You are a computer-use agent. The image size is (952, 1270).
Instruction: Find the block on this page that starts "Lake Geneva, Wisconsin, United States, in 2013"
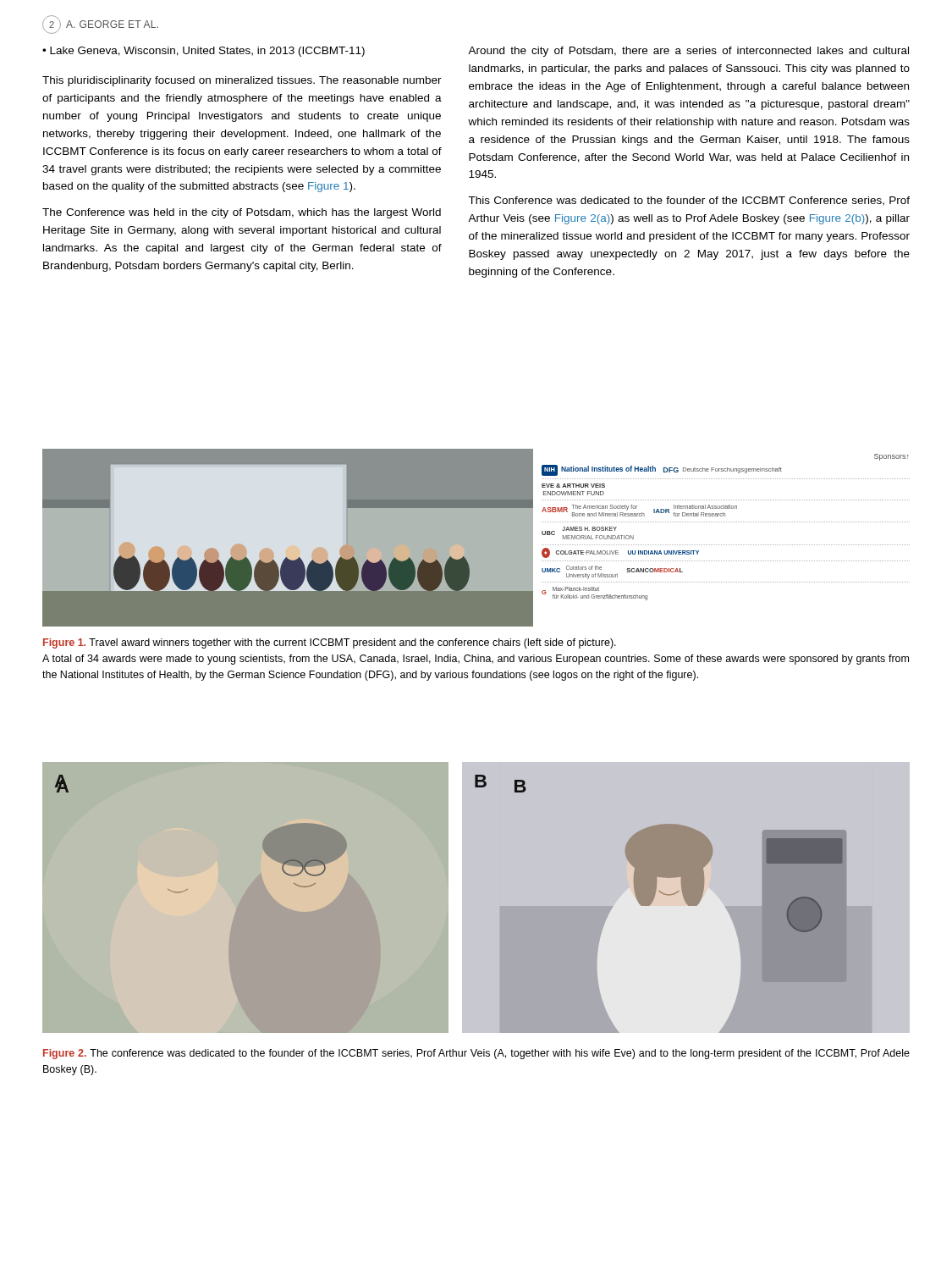(x=207, y=50)
